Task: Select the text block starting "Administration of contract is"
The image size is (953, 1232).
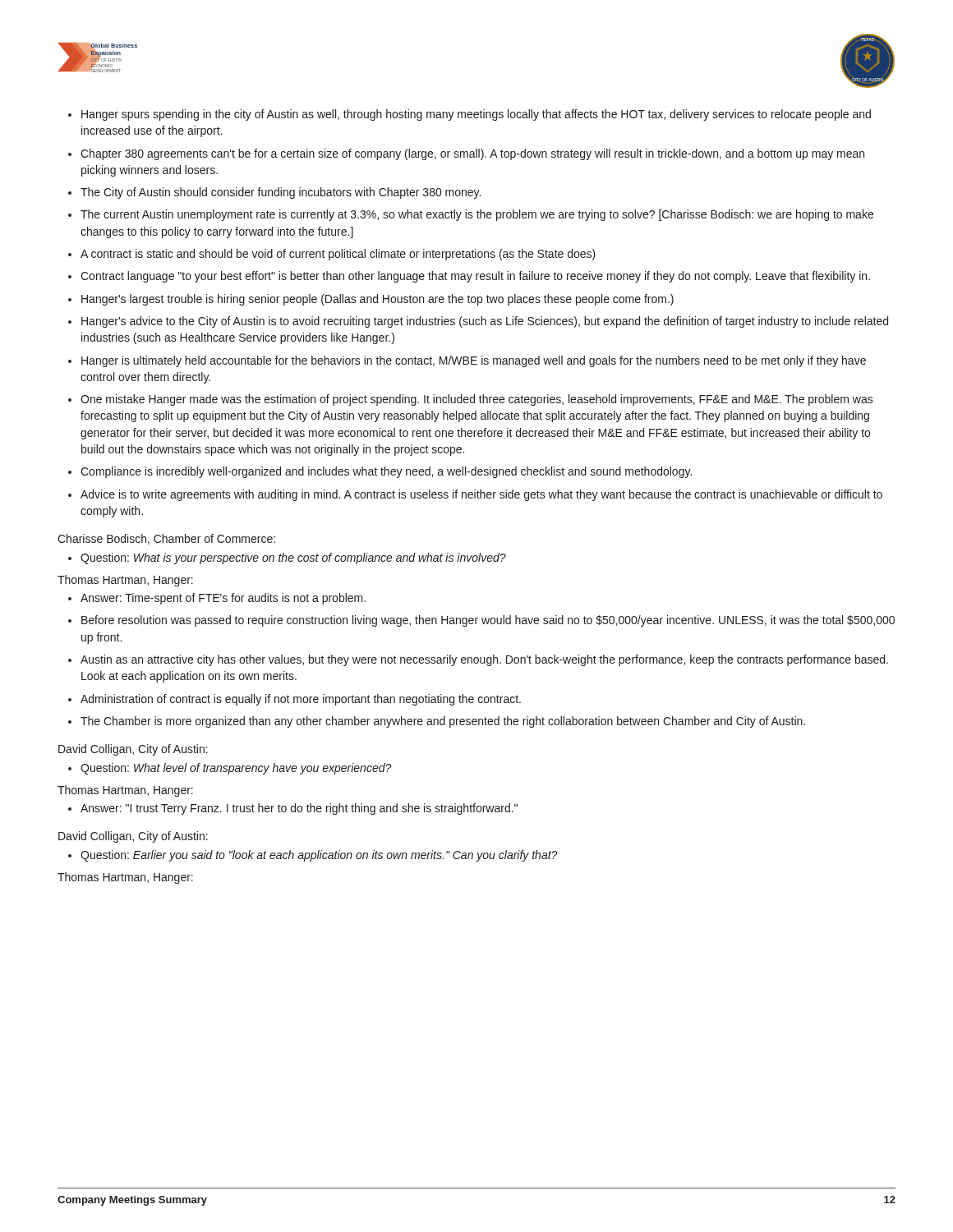Action: 301,699
